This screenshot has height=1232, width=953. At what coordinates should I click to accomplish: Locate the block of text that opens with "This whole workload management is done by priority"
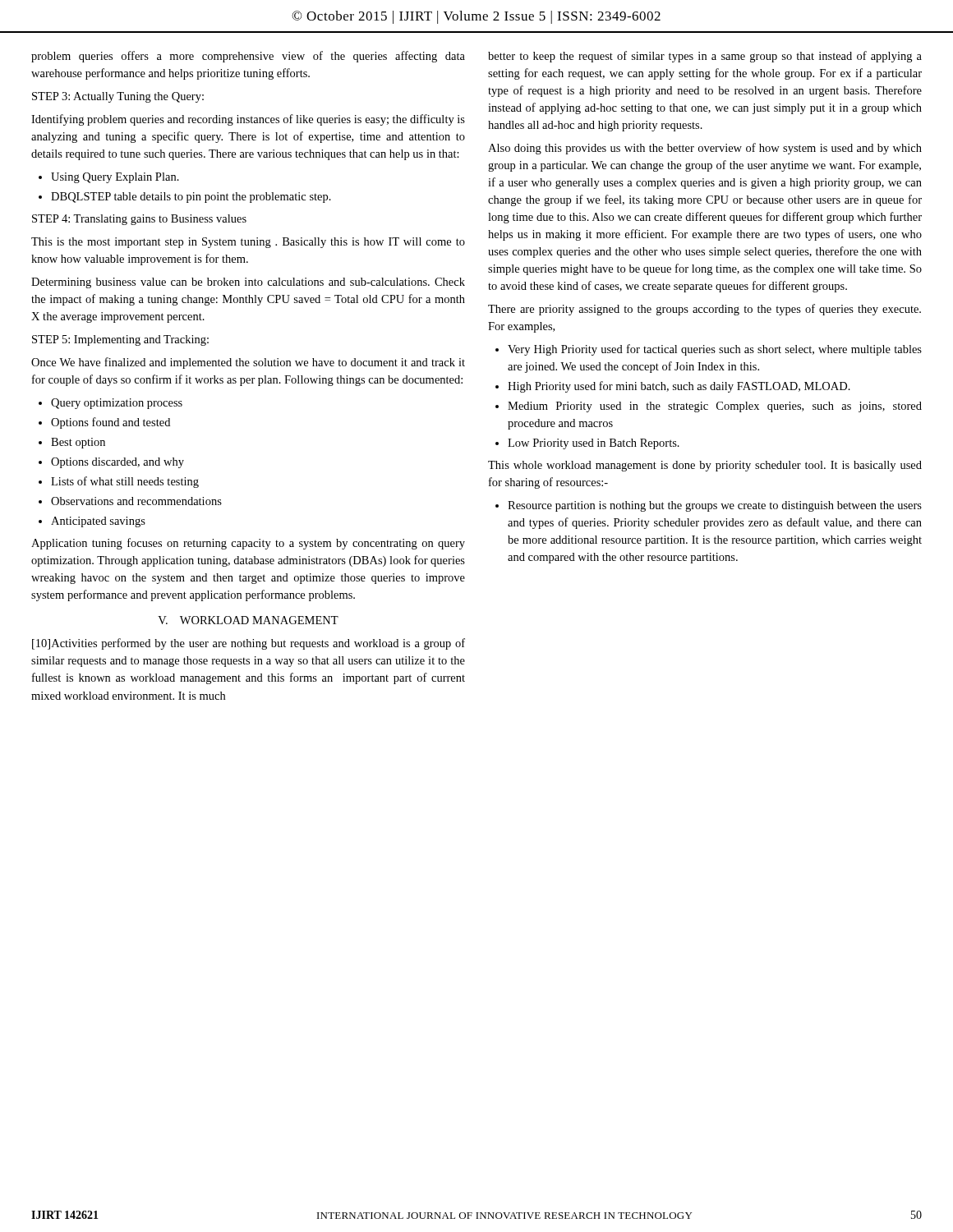coord(705,474)
